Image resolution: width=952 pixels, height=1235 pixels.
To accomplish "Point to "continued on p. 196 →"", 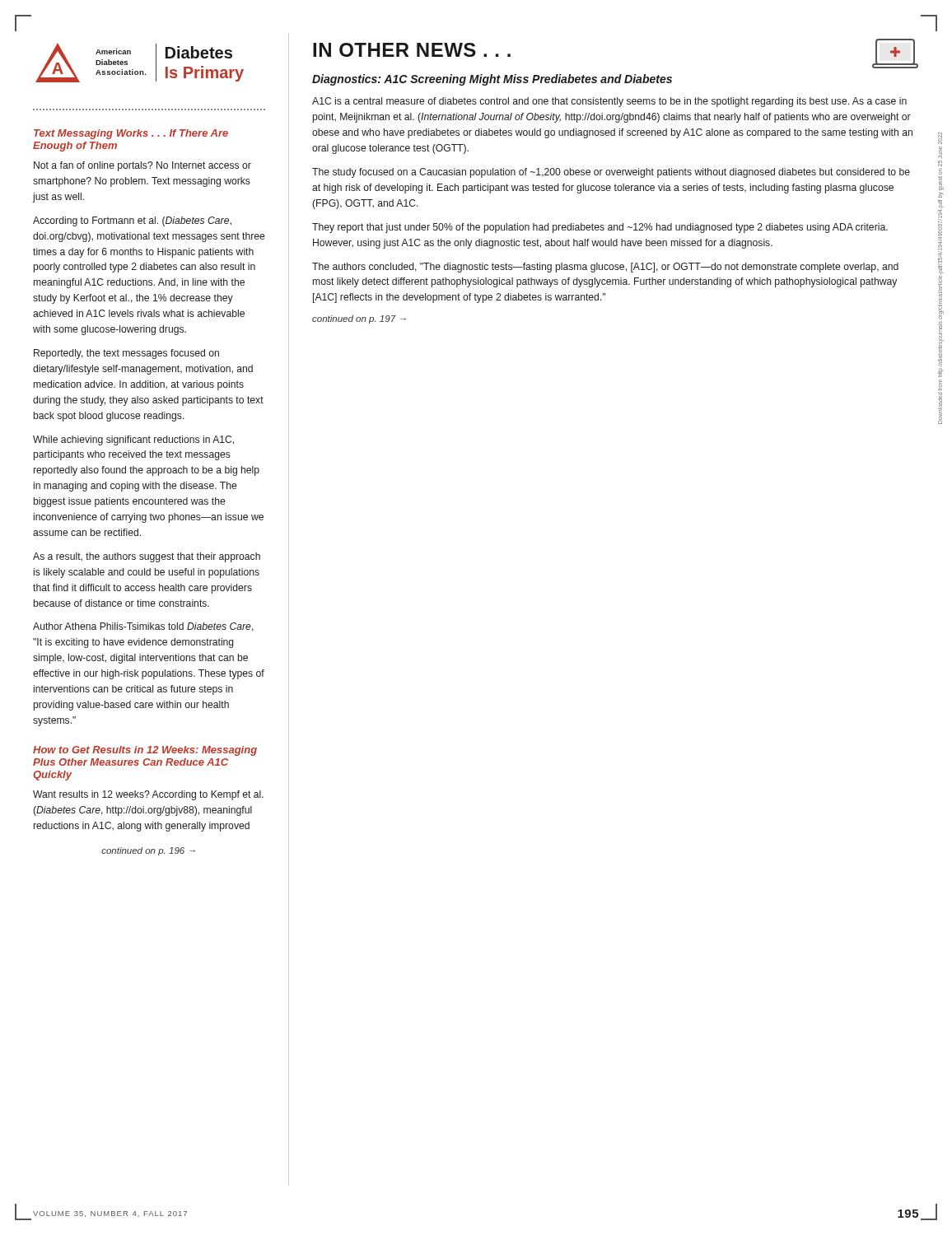I will pyautogui.click(x=149, y=850).
